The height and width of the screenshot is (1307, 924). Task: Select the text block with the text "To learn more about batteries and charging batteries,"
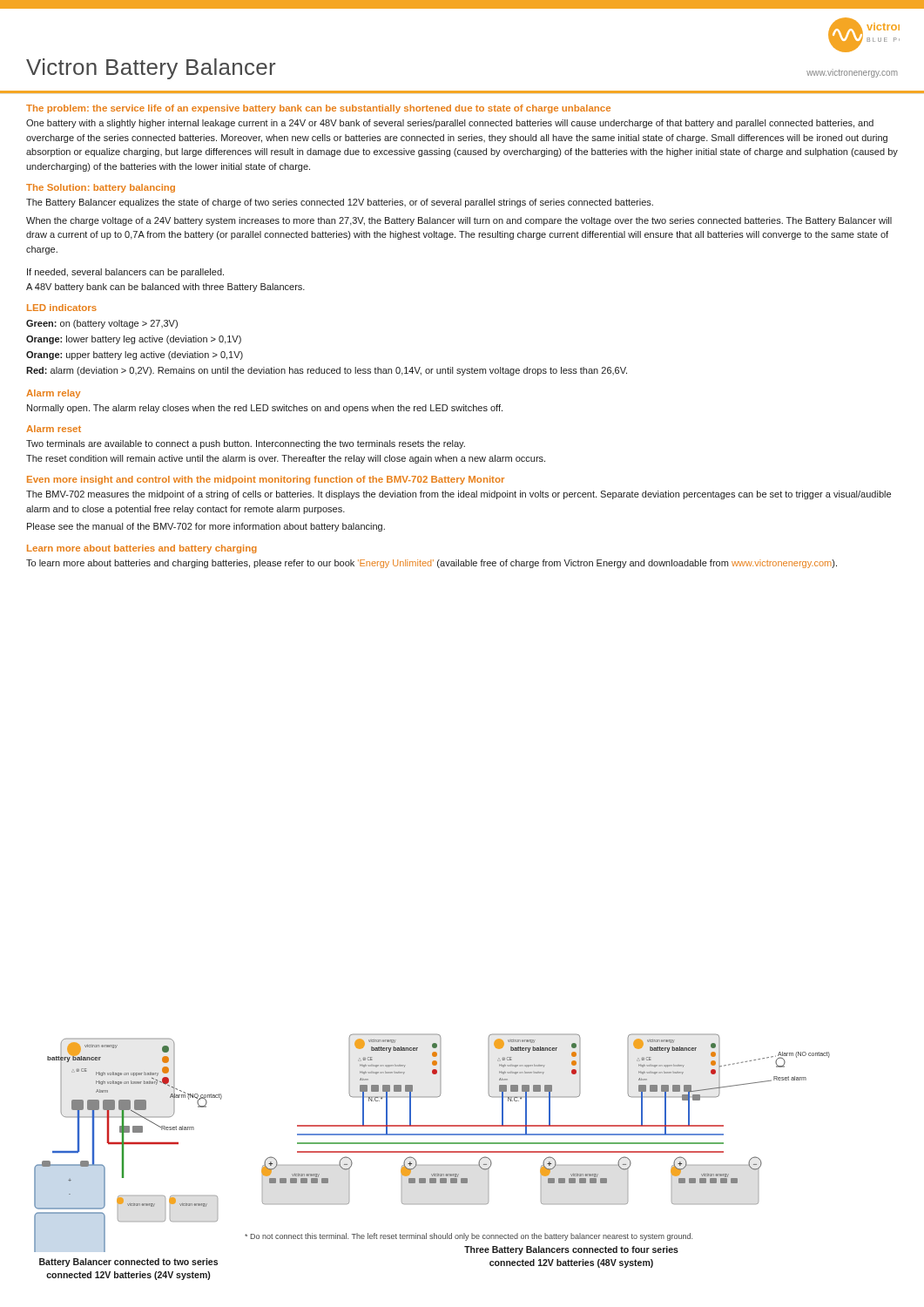tap(432, 563)
